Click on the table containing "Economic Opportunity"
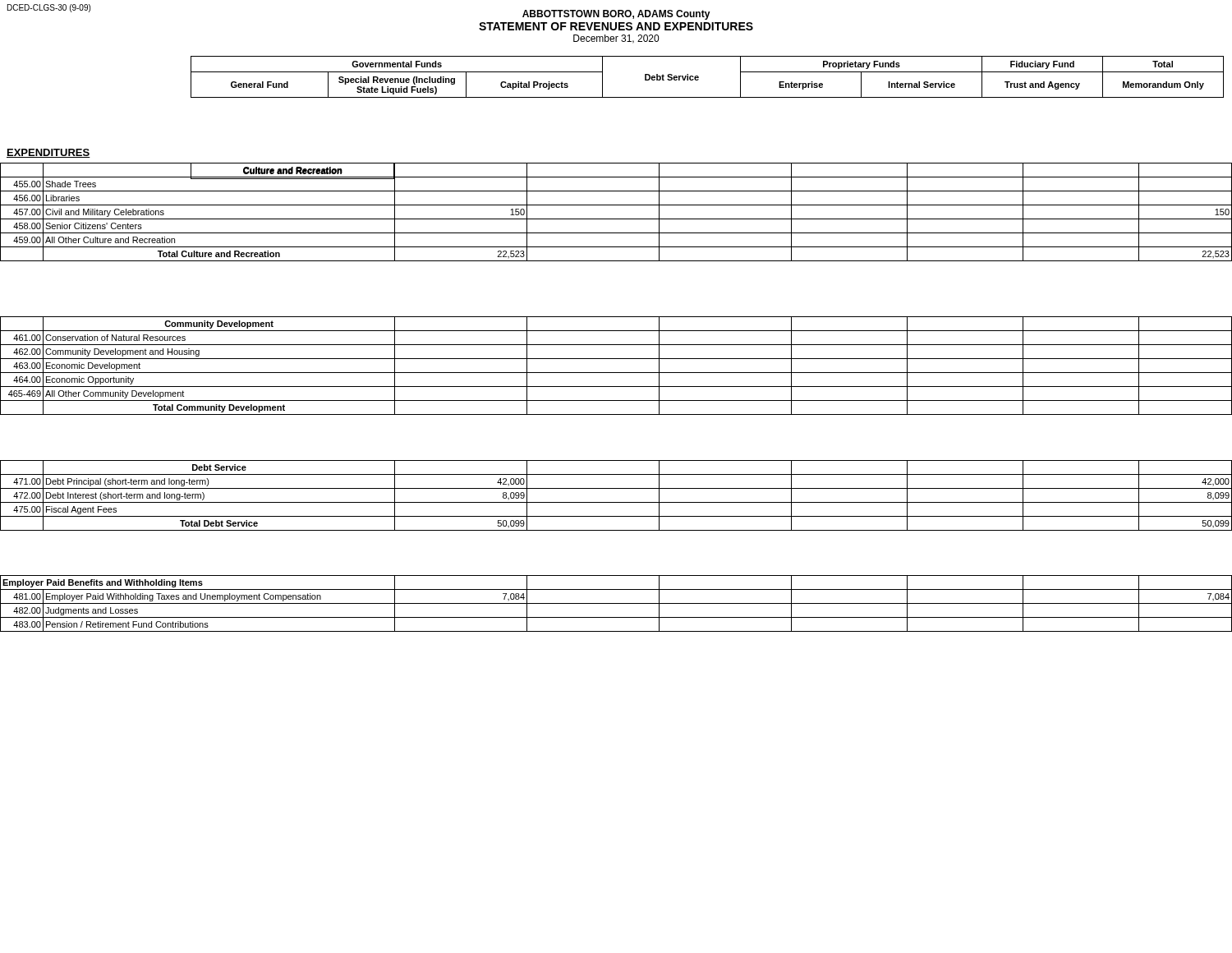This screenshot has width=1232, height=953. [x=616, y=366]
